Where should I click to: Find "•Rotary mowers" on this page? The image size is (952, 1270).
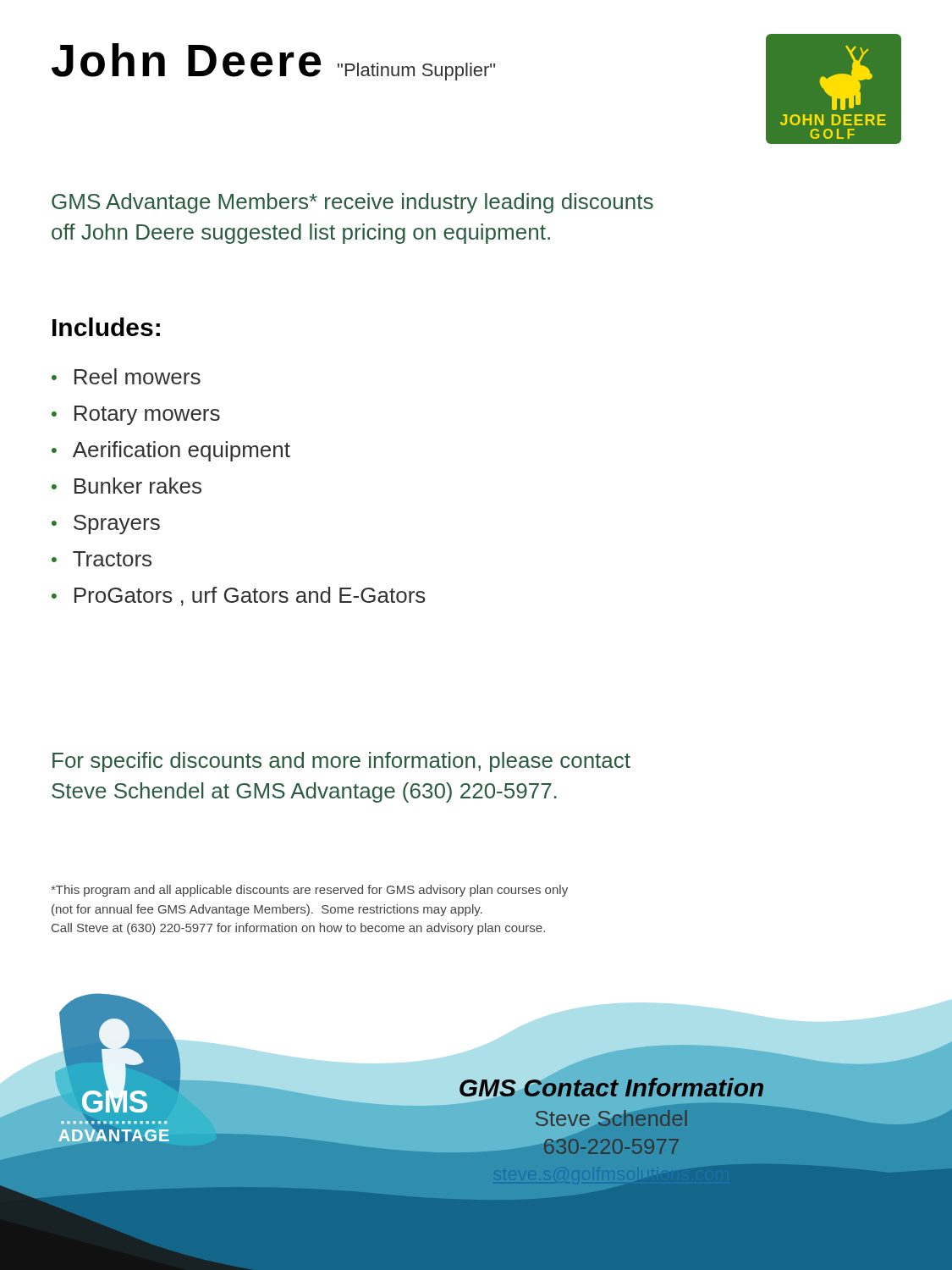(x=136, y=413)
